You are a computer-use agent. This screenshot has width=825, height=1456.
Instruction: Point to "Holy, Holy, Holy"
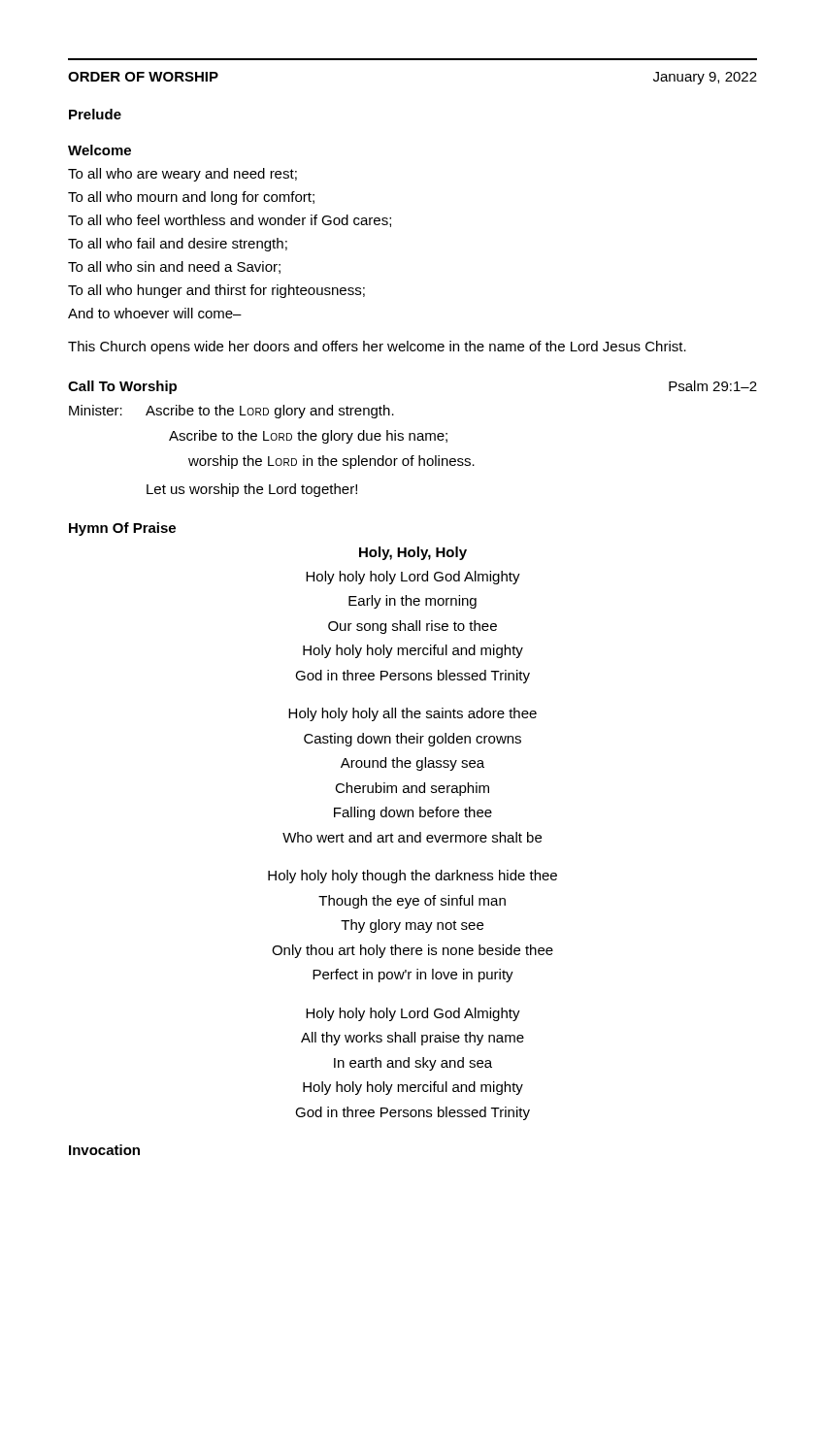click(x=412, y=552)
